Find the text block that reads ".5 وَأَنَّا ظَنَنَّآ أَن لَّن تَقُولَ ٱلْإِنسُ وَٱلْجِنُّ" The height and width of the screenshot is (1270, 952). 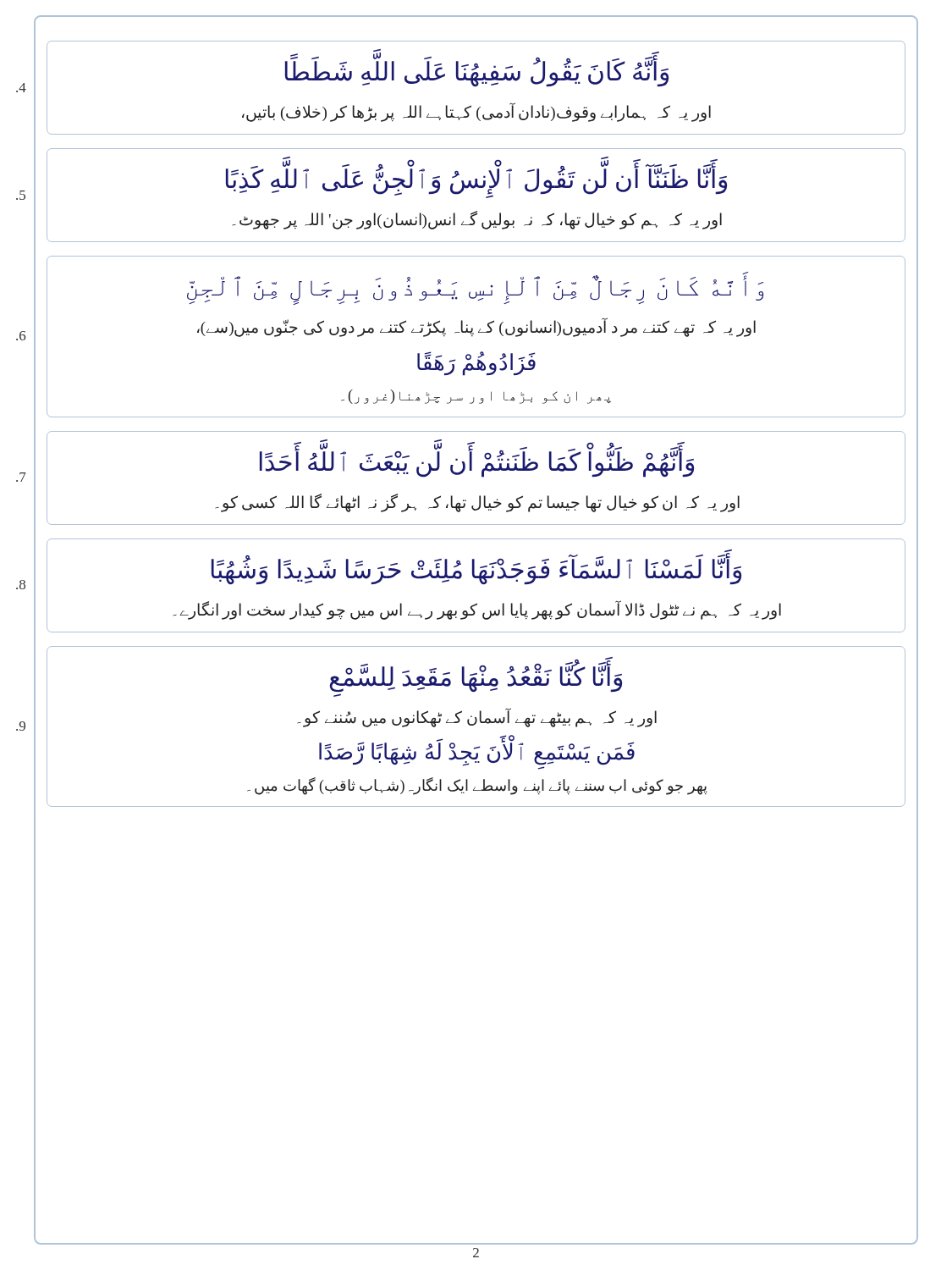coord(388,196)
